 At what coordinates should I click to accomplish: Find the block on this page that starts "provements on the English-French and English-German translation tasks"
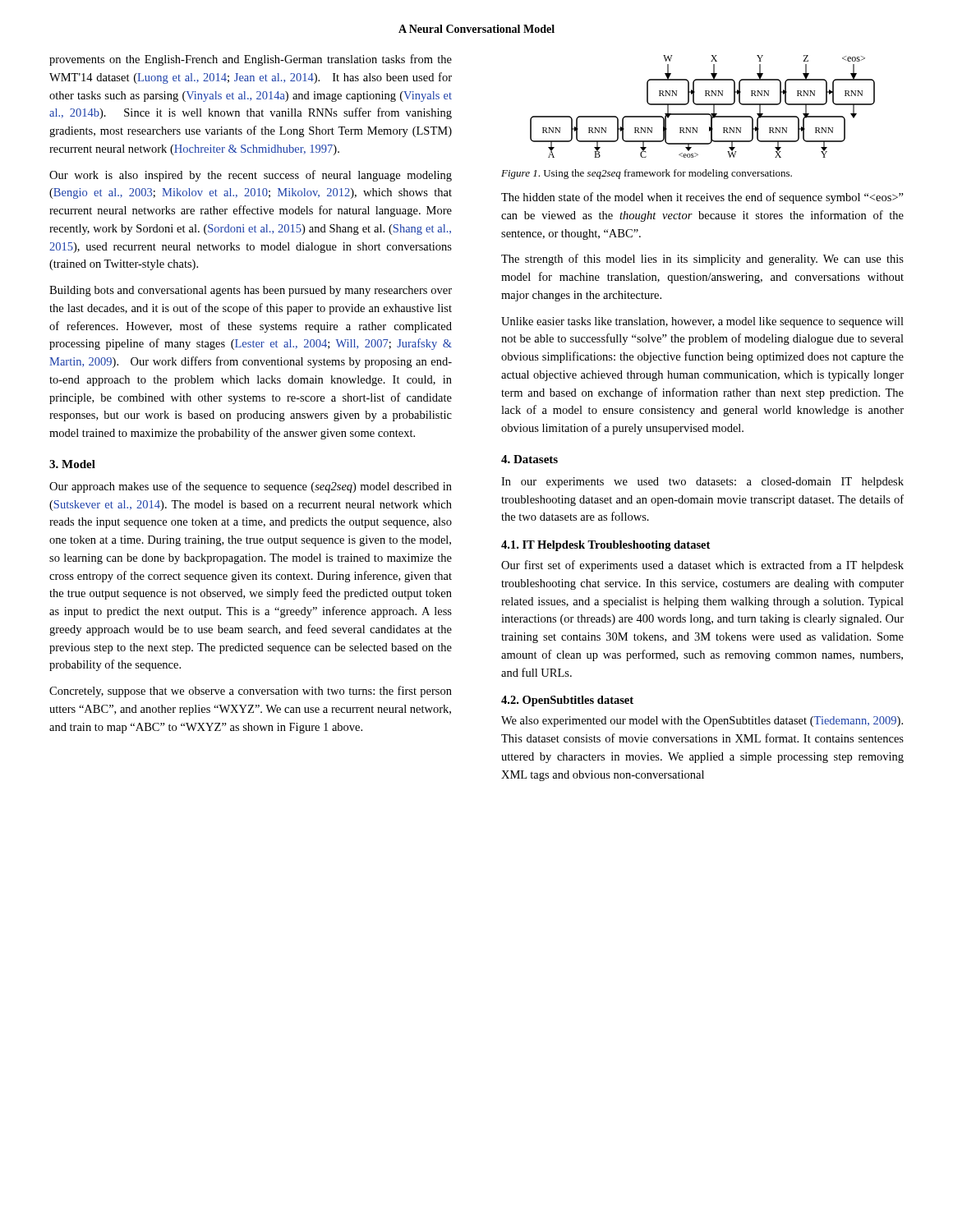point(251,104)
